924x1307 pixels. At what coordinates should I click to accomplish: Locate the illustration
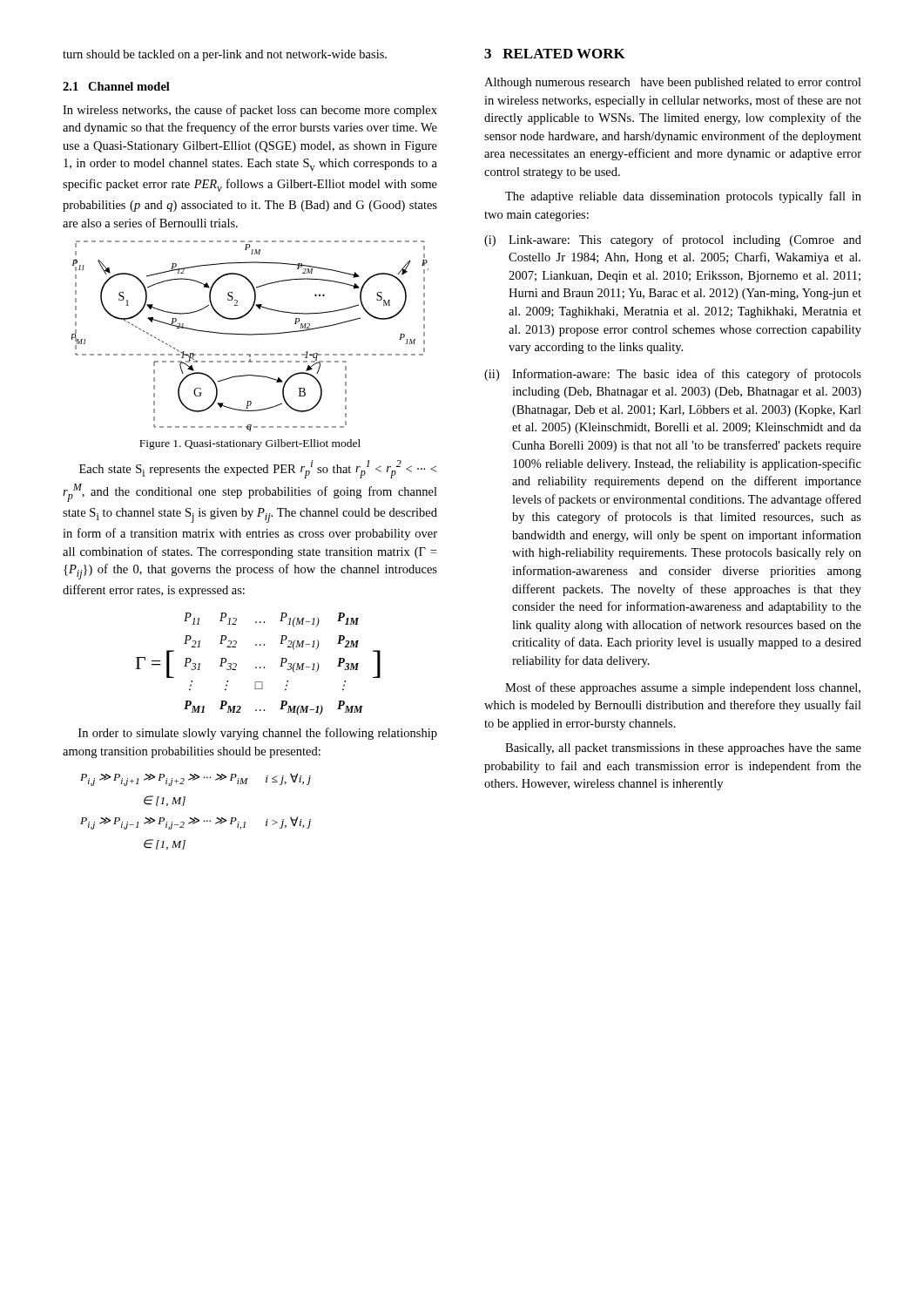(250, 337)
